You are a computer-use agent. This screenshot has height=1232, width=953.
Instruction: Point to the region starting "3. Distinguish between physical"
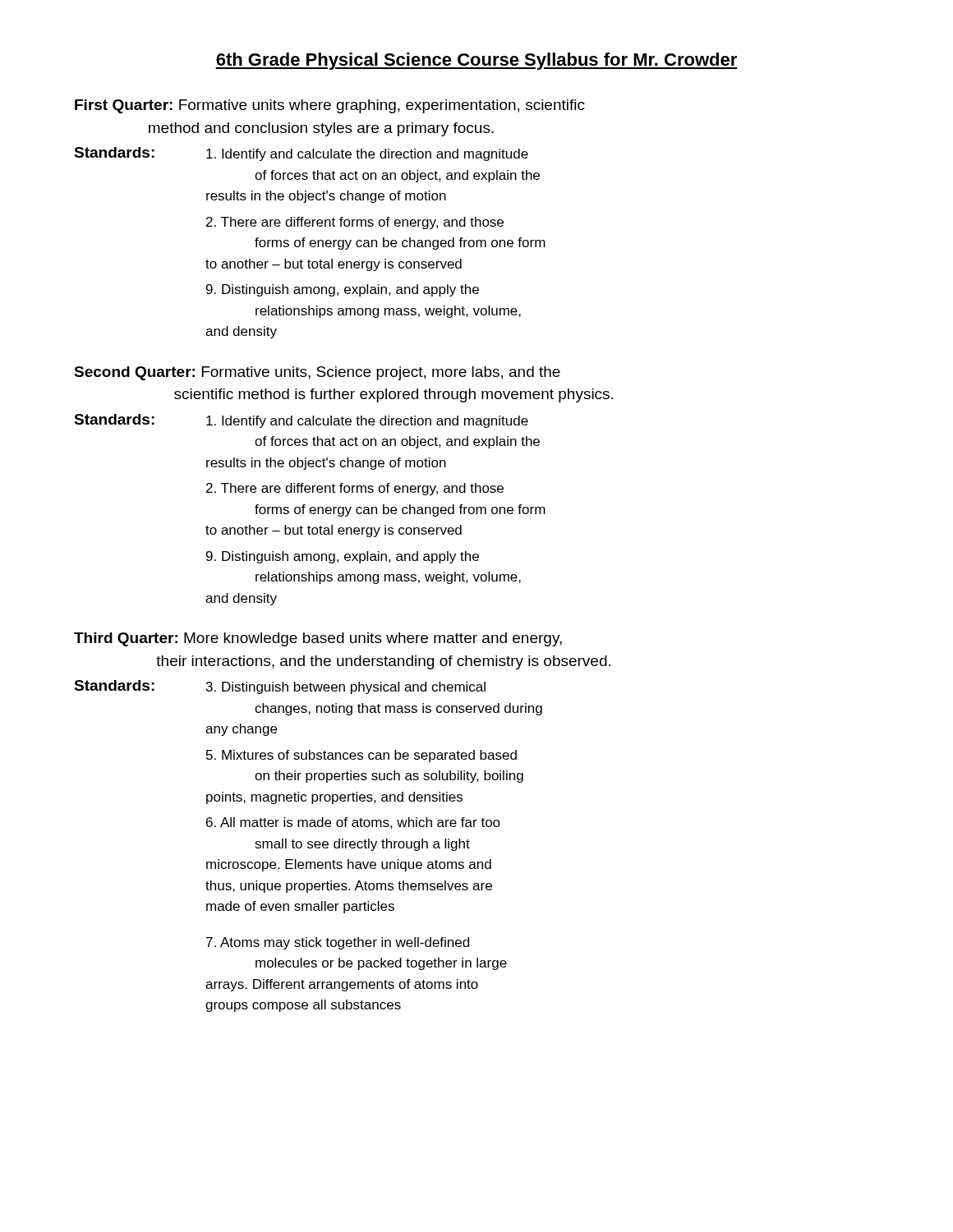[x=374, y=708]
